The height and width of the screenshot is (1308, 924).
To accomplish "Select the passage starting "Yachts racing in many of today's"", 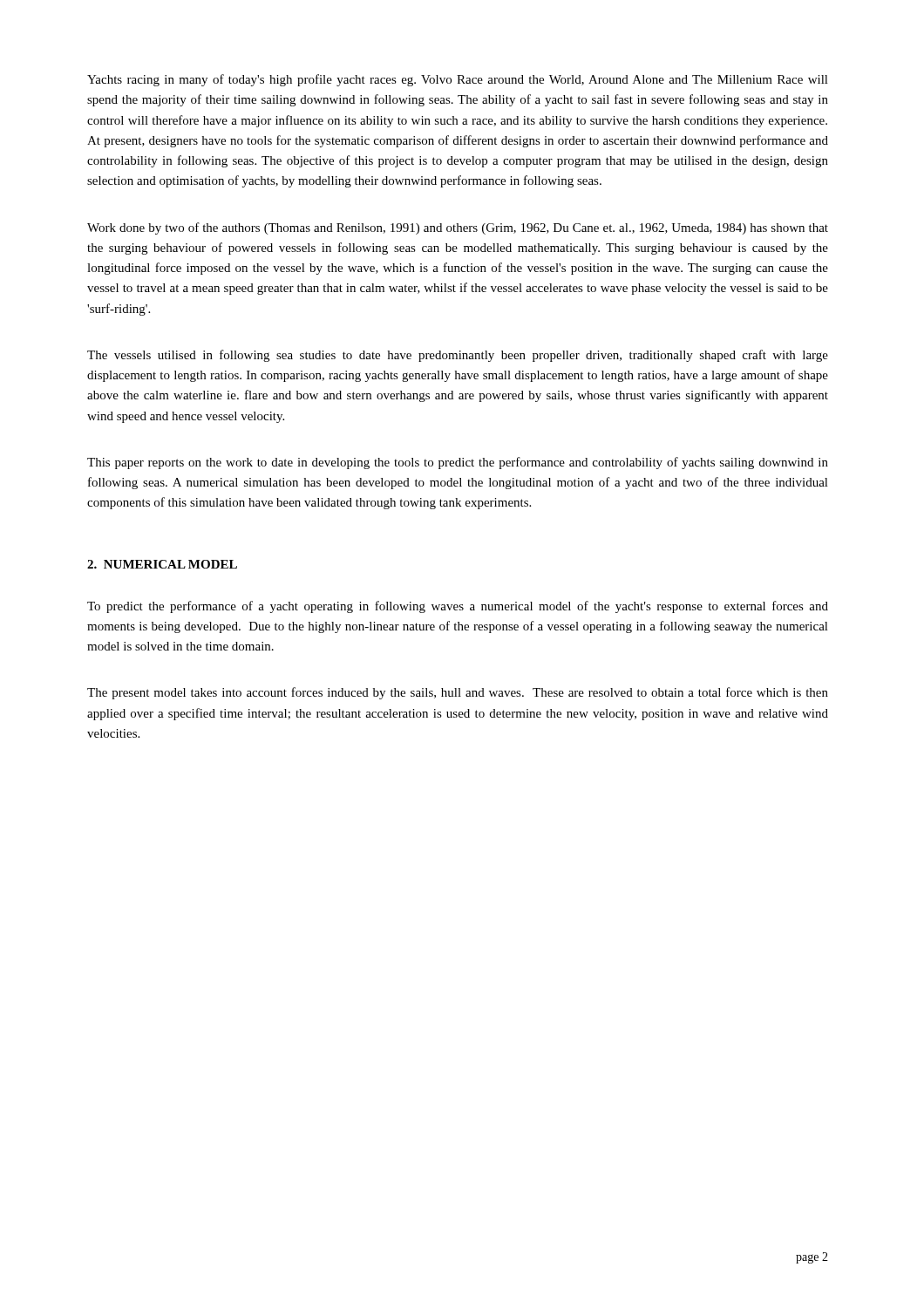I will [458, 130].
